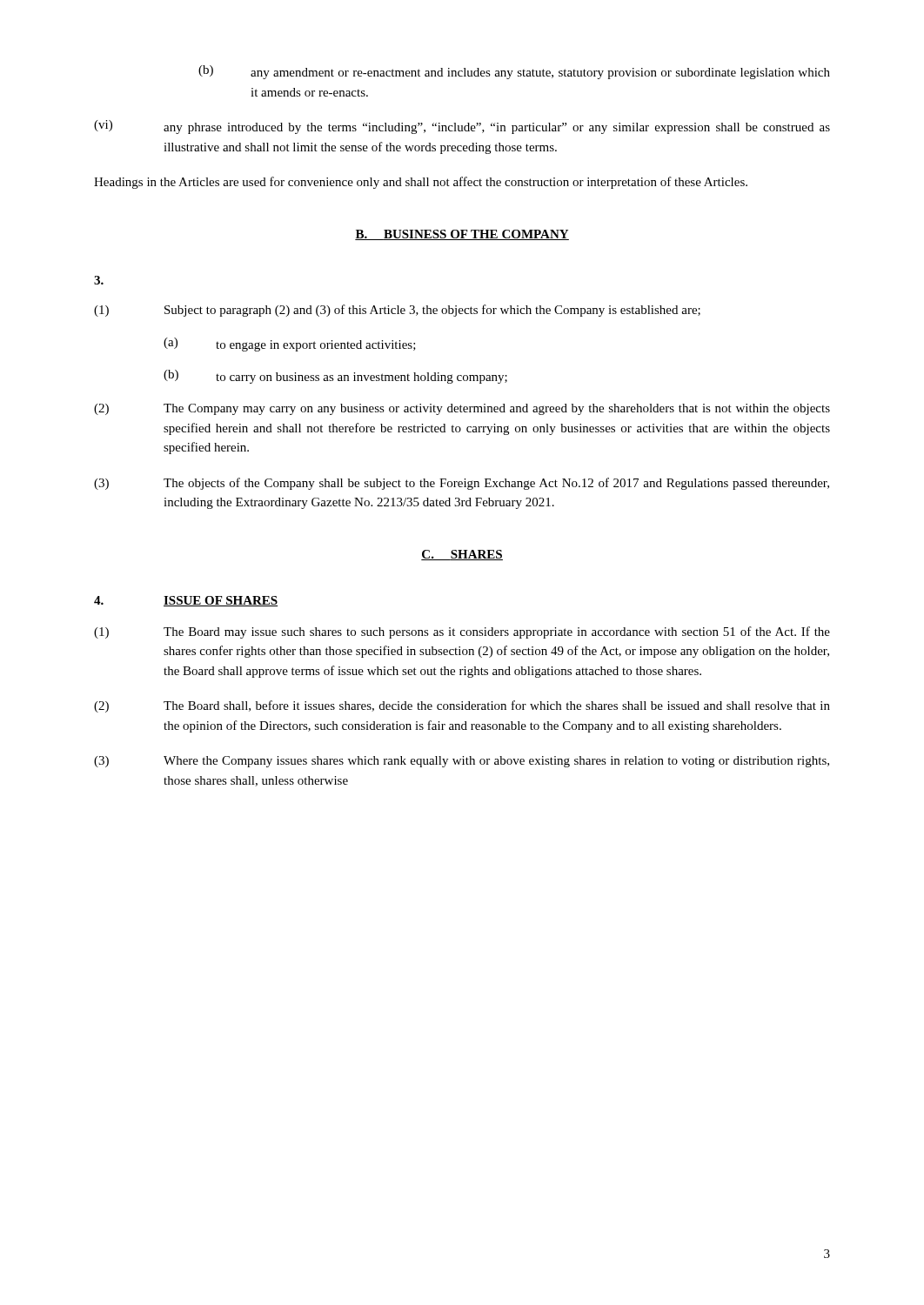Locate the list item with the text "(b) to carry"

click(497, 376)
